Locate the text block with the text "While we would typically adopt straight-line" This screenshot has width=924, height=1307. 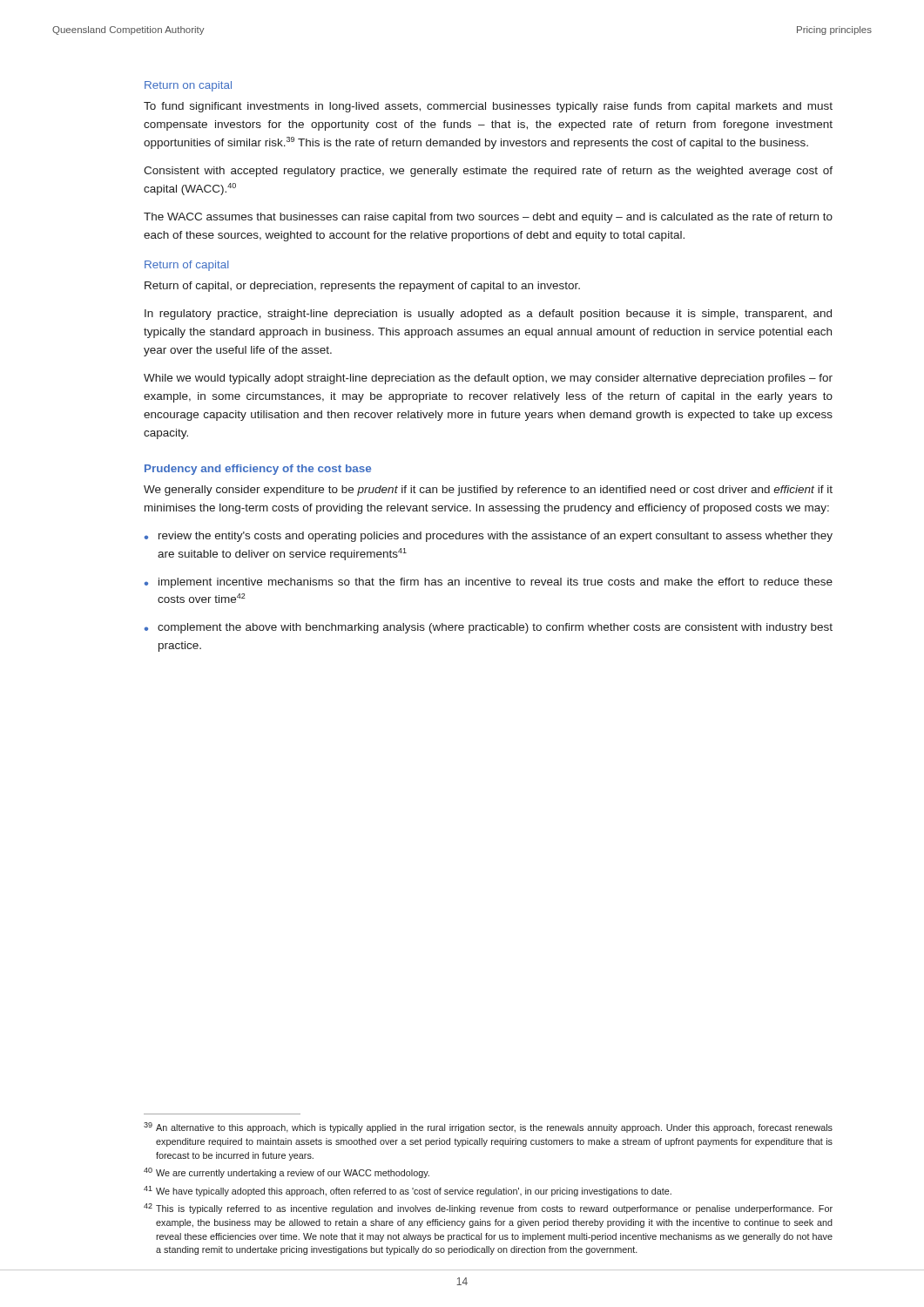488,405
